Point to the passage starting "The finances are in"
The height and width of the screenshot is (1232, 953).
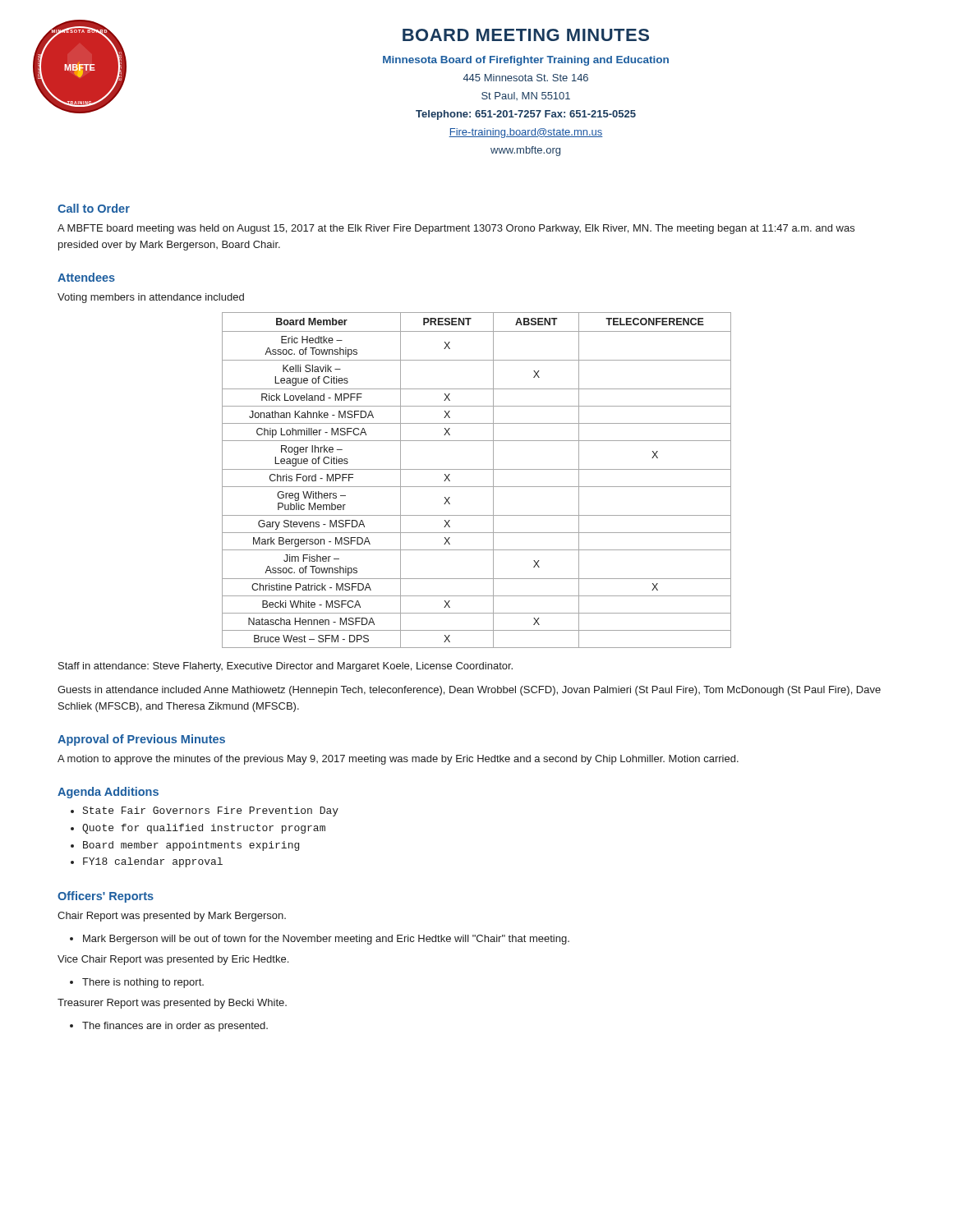(175, 1026)
